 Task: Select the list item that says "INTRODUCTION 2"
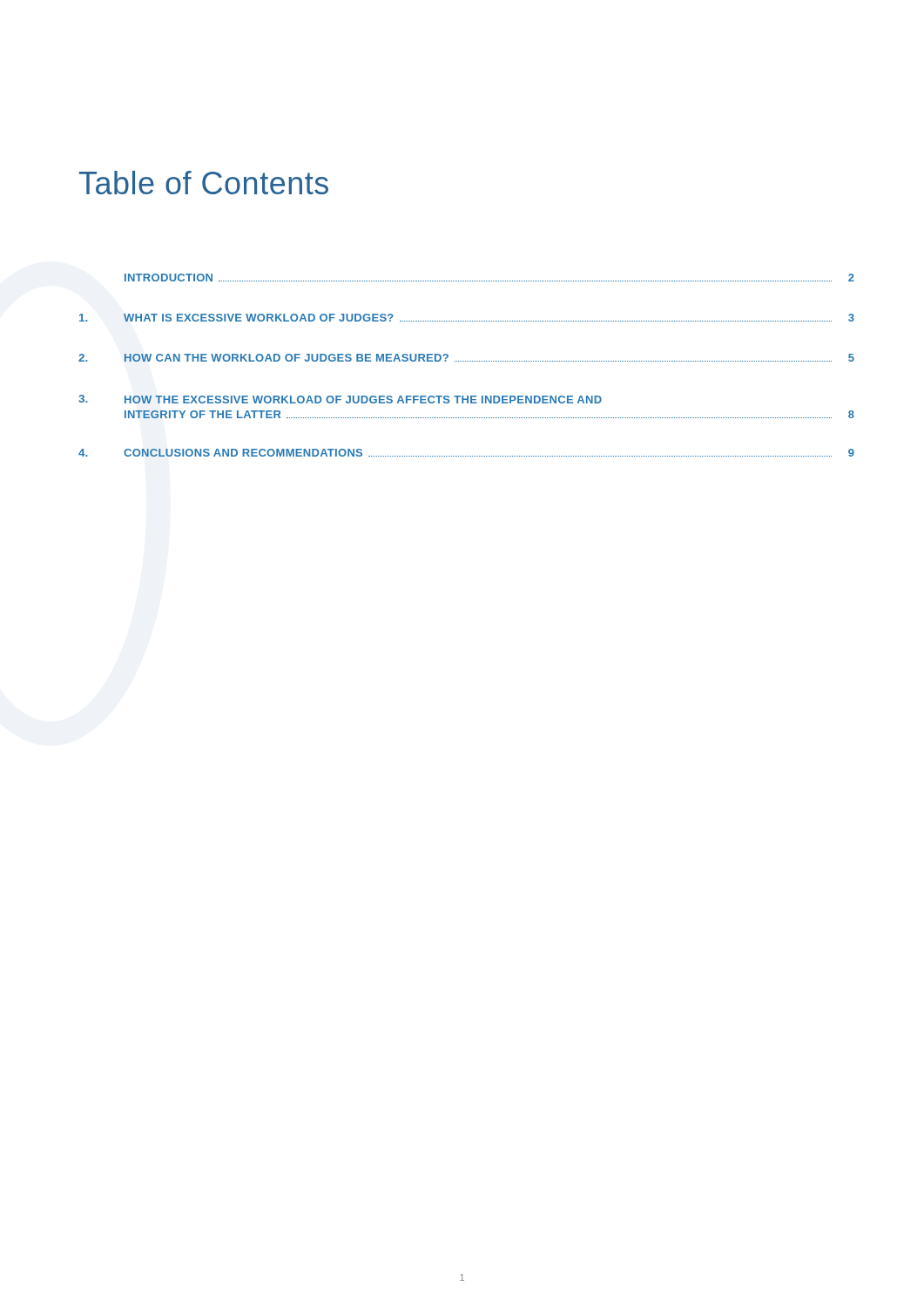(x=489, y=278)
